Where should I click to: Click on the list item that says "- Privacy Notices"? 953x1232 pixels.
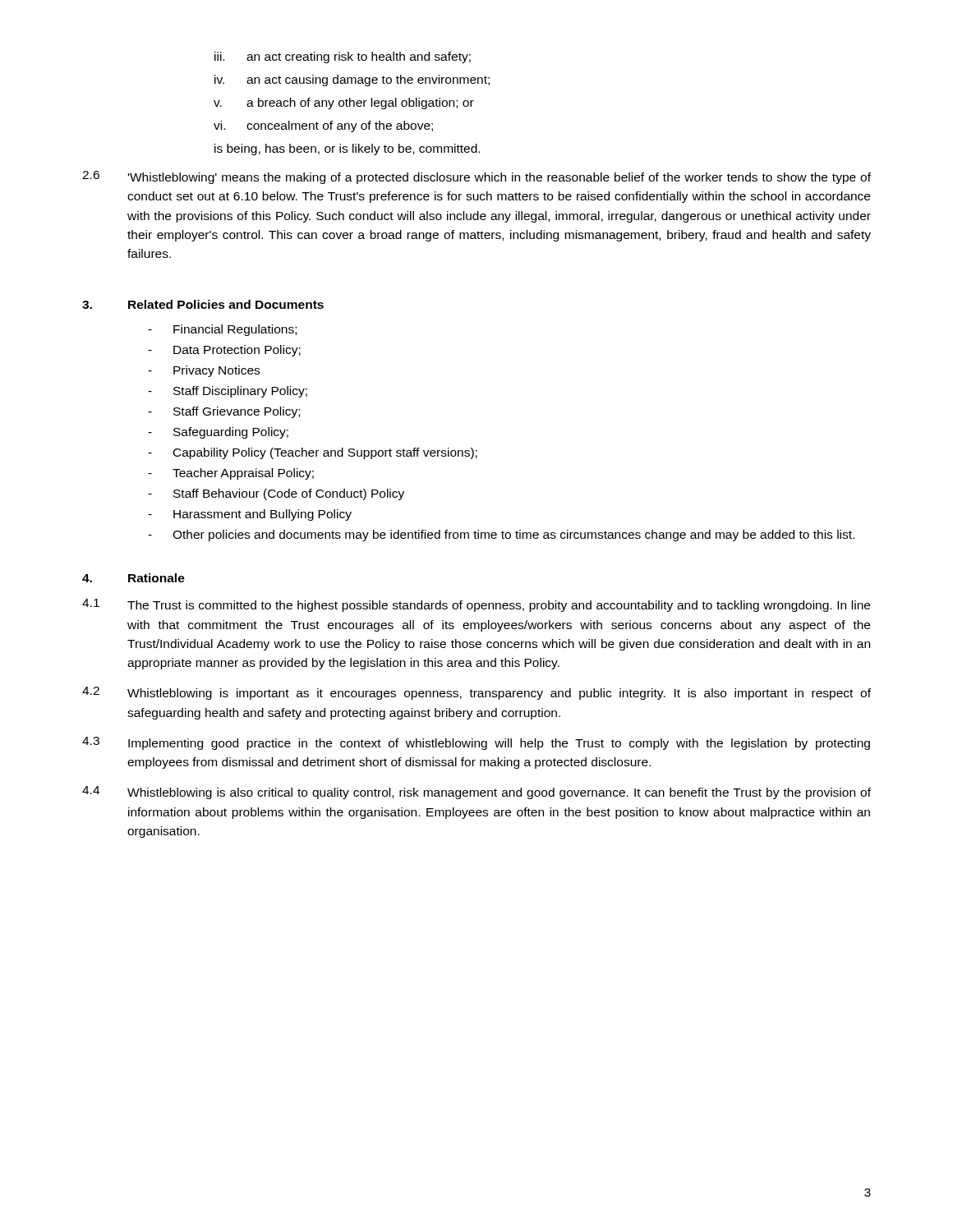(204, 371)
